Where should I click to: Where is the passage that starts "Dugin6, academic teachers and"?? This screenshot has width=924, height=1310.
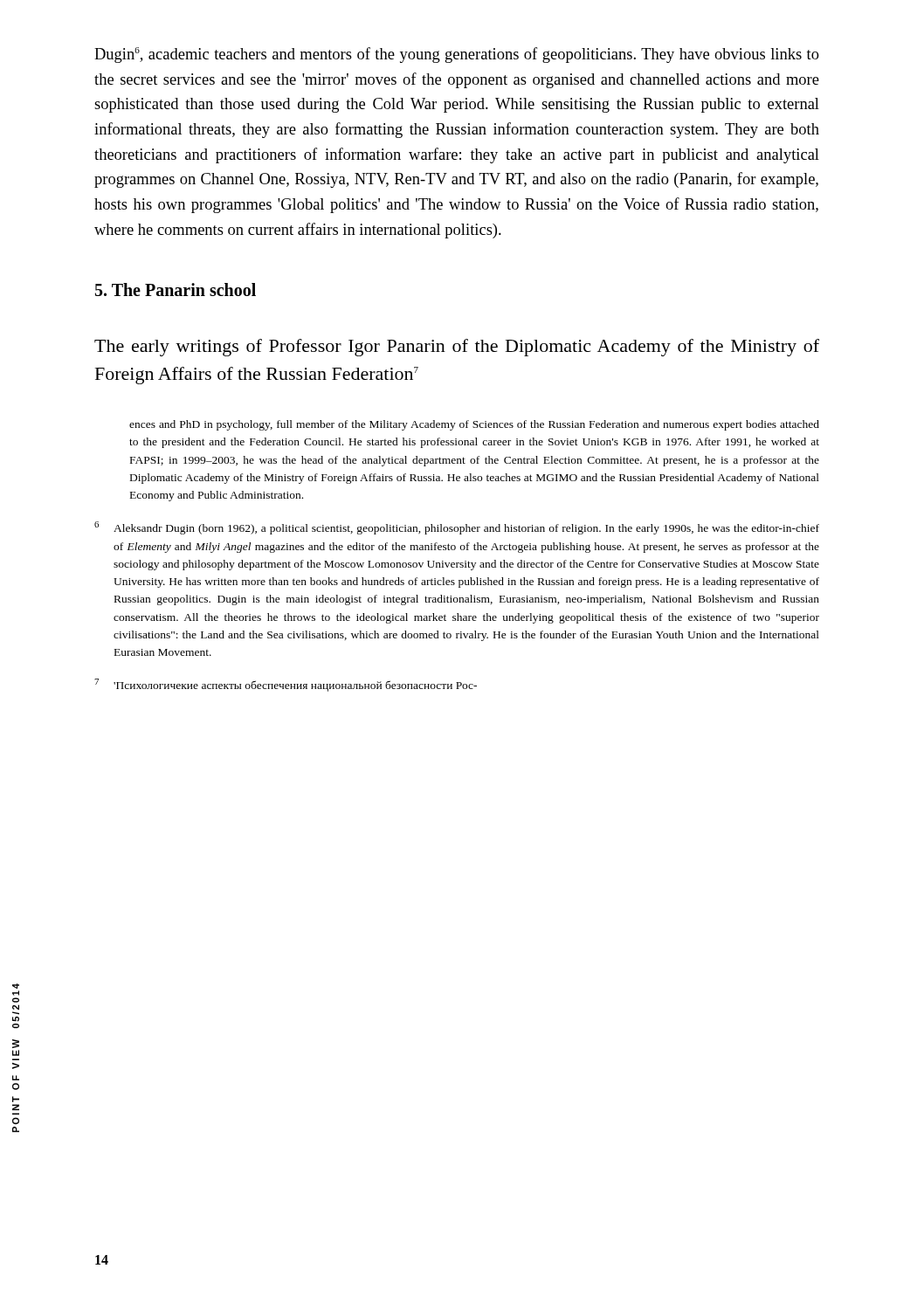coord(457,141)
